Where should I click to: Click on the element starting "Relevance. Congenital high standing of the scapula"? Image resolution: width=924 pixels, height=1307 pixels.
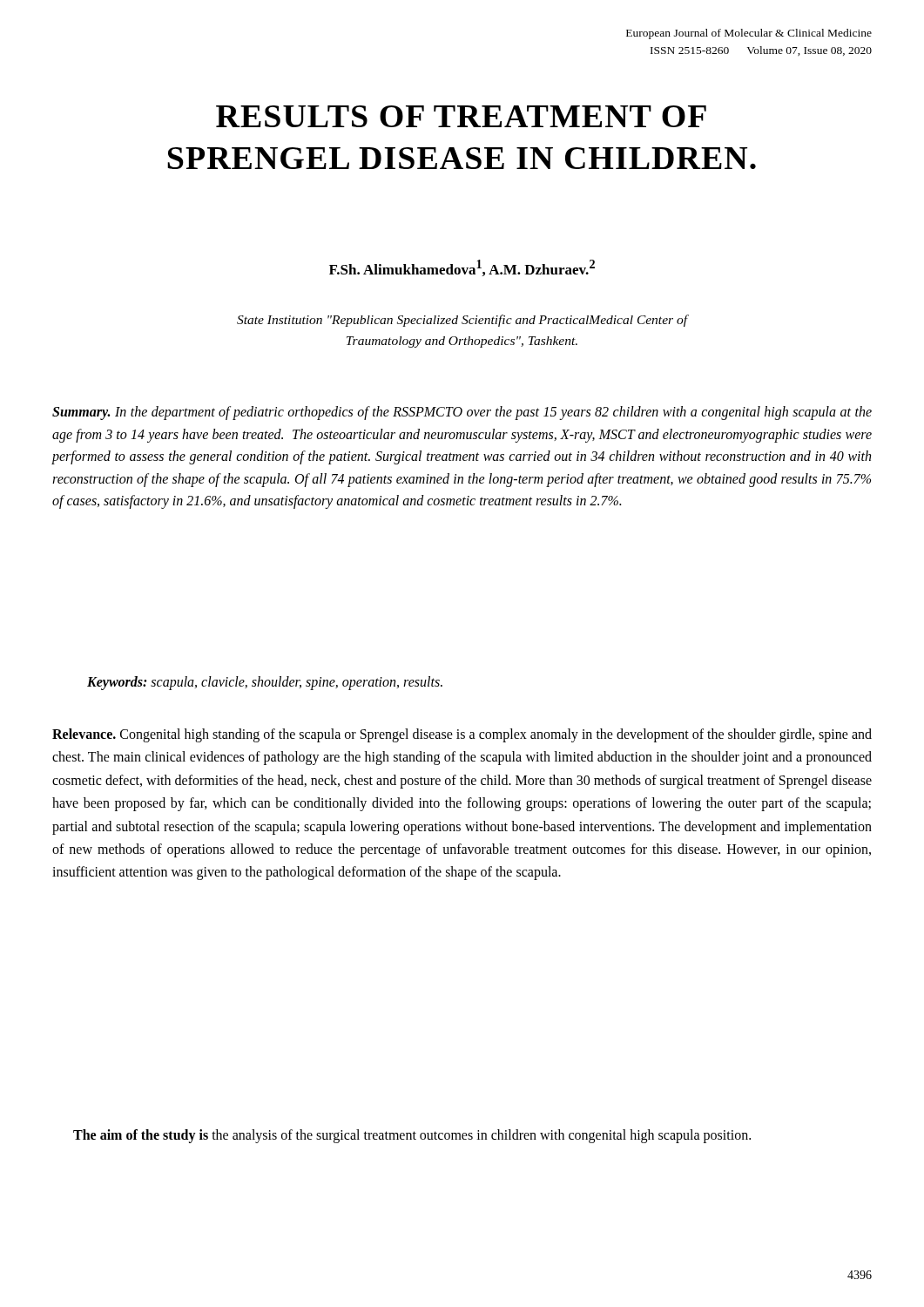(462, 803)
